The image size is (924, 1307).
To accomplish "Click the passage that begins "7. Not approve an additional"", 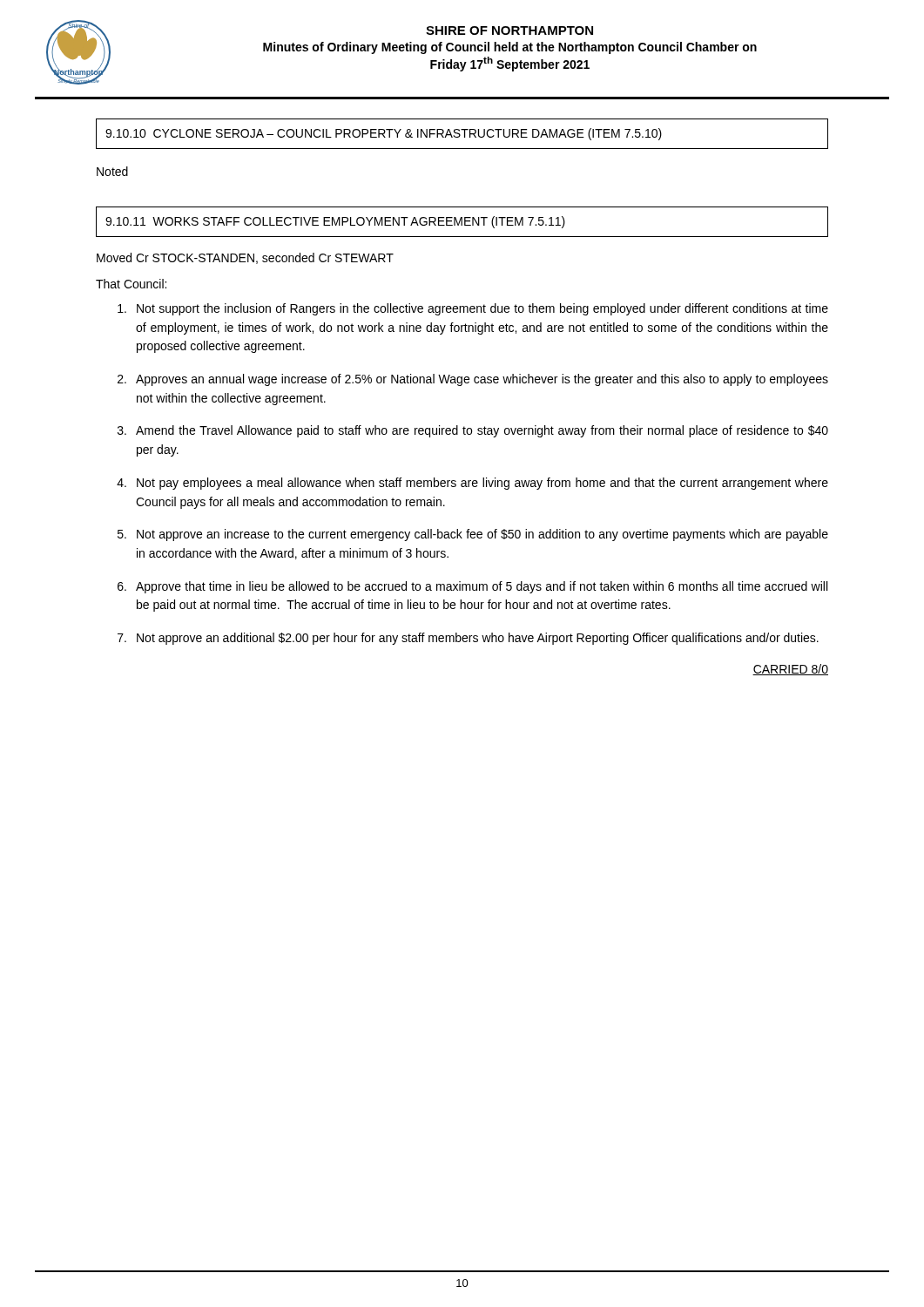I will click(462, 639).
